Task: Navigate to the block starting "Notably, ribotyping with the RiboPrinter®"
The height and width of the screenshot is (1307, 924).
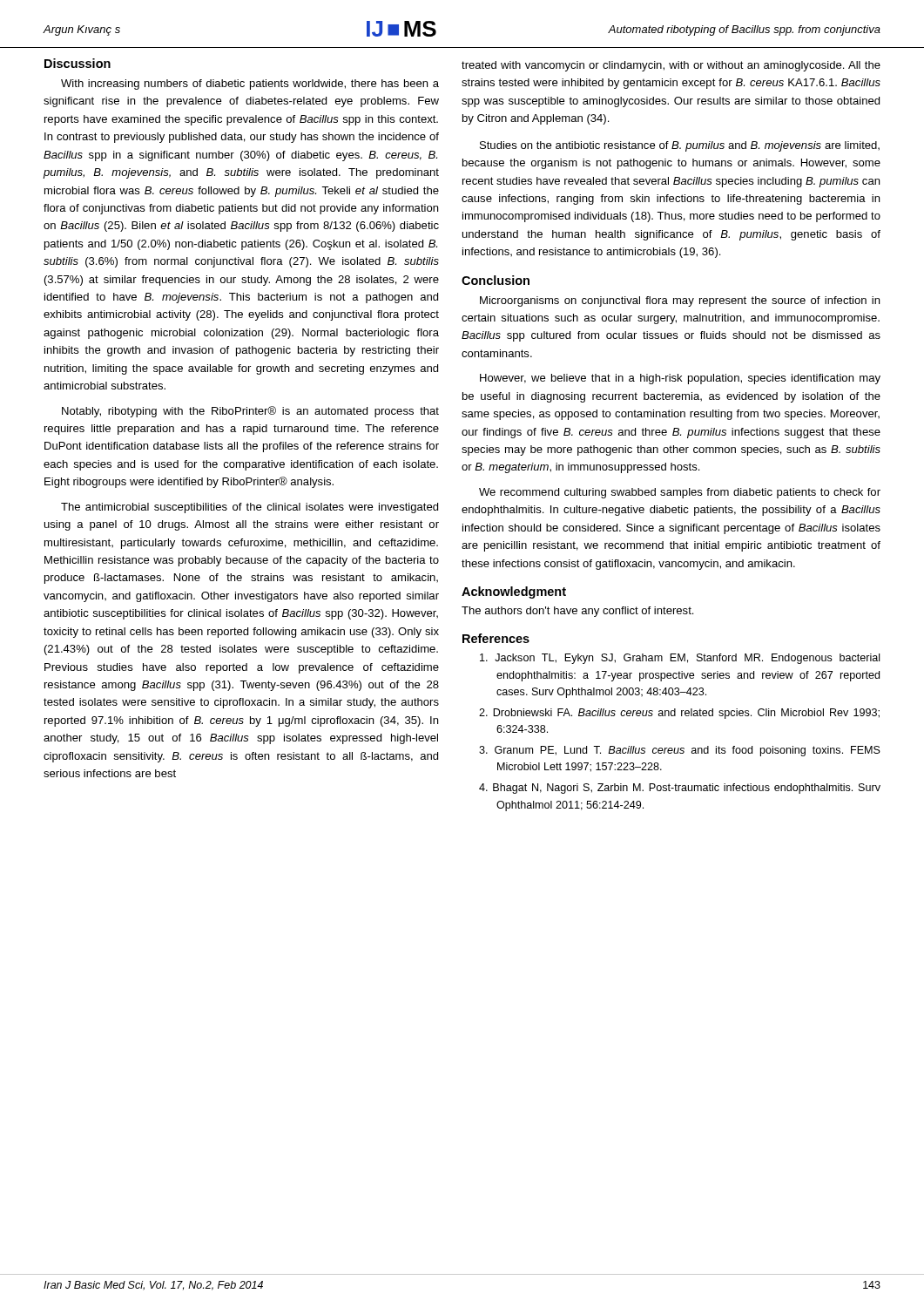Action: click(241, 446)
